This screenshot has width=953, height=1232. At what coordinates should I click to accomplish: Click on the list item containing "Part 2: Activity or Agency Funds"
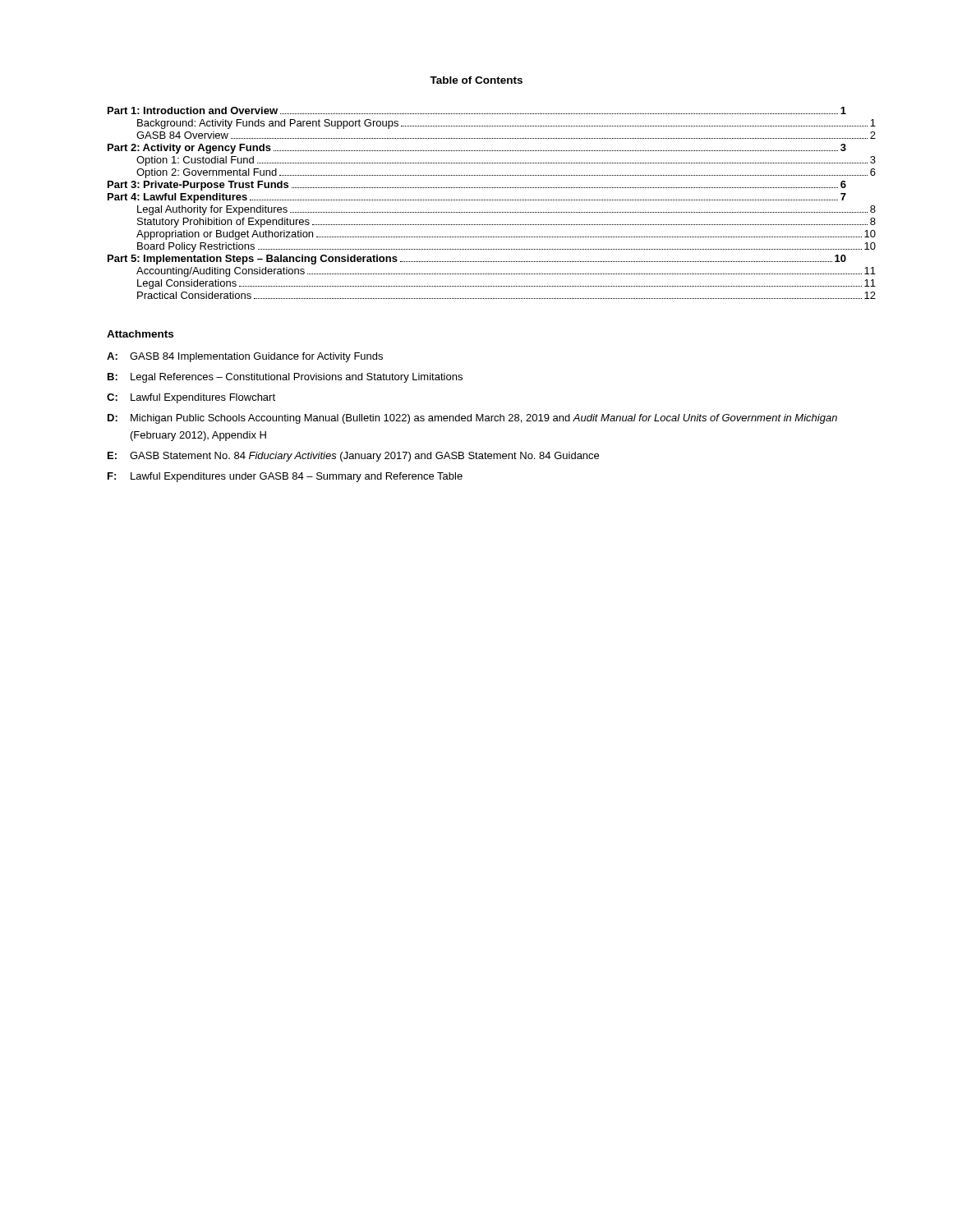[x=476, y=147]
